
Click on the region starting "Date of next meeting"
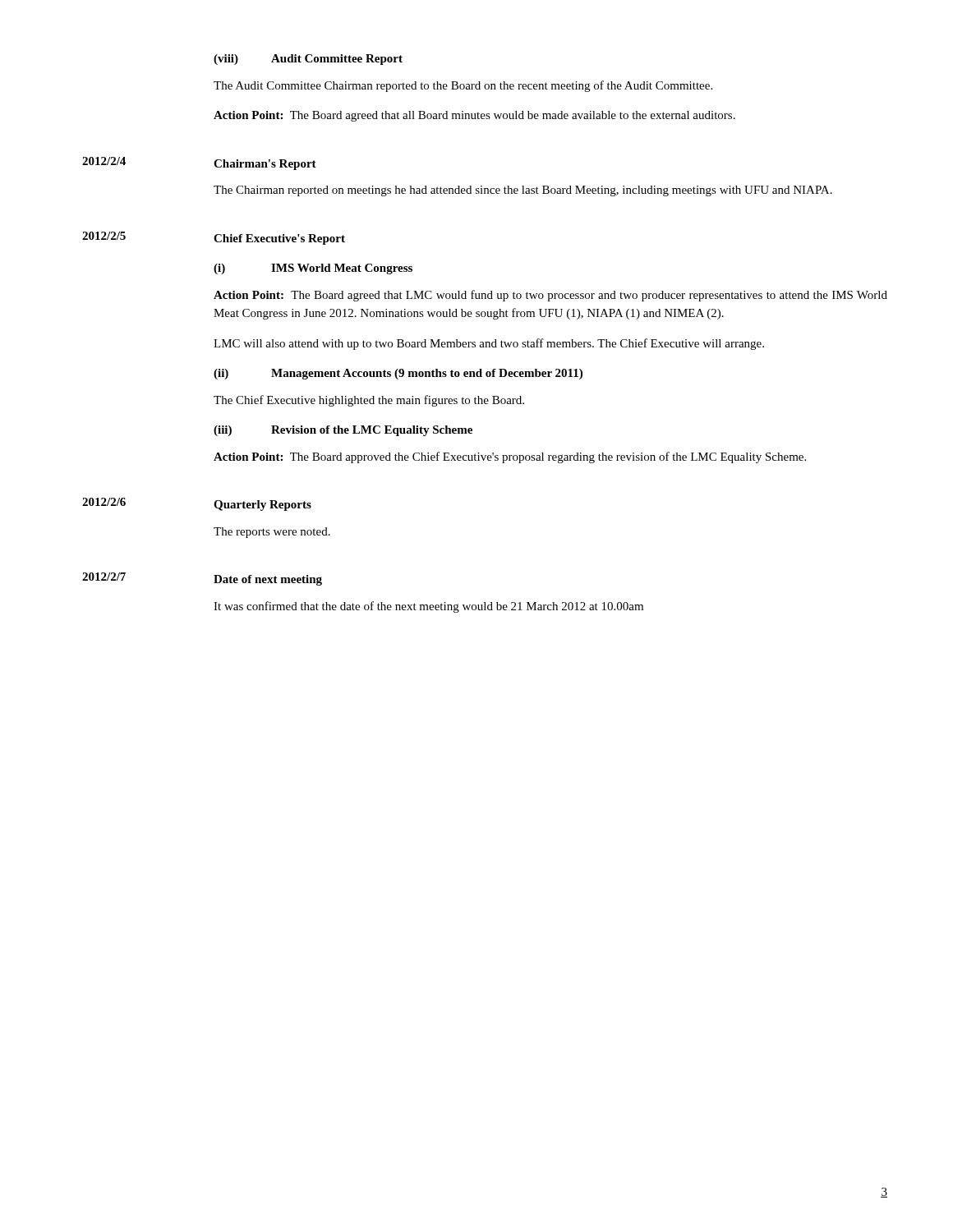pyautogui.click(x=268, y=579)
